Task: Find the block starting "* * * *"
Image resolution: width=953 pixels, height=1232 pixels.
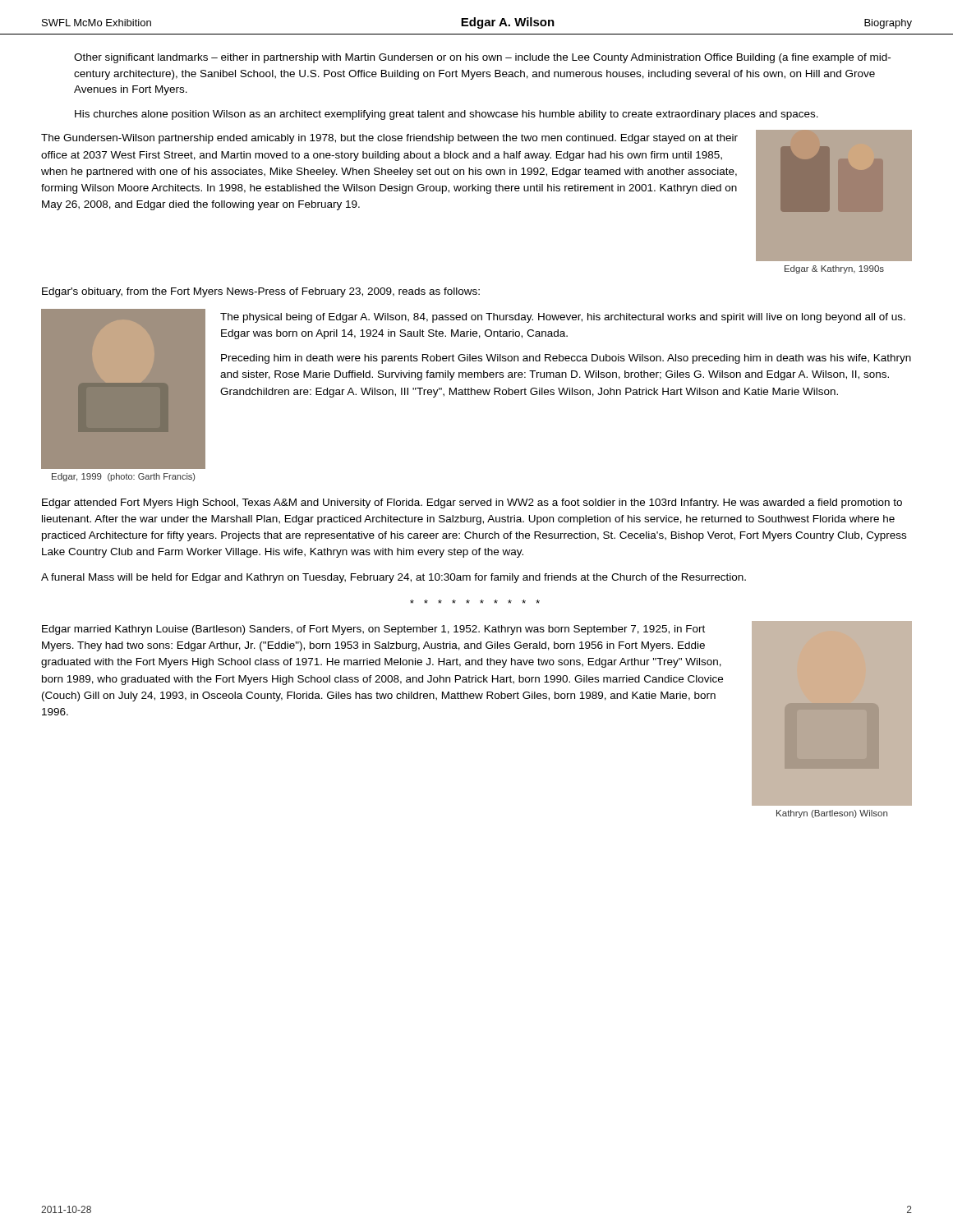Action: [x=476, y=603]
